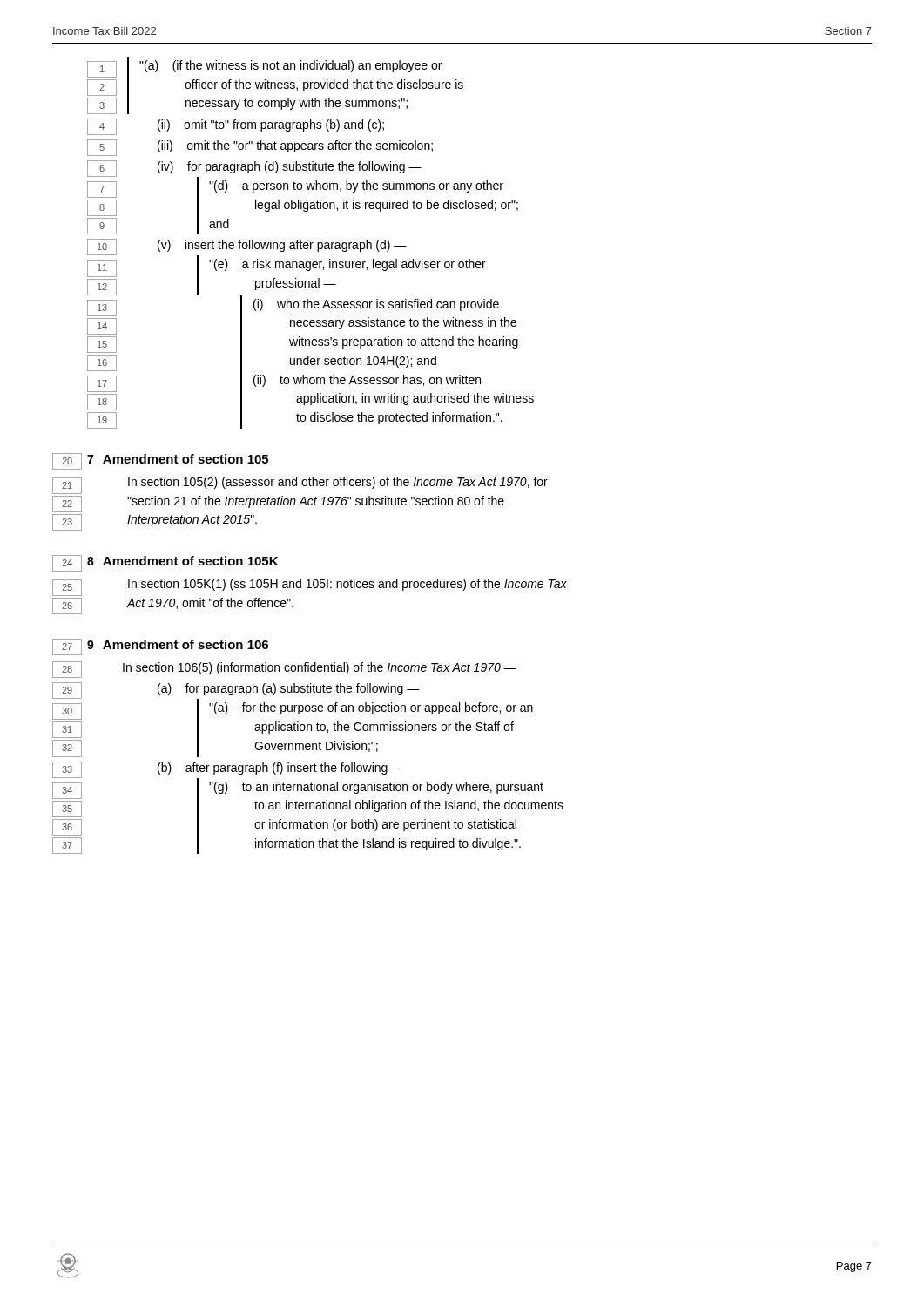The image size is (924, 1307).
Task: Navigate to the element starting "25 26 In section"
Action: click(x=462, y=595)
